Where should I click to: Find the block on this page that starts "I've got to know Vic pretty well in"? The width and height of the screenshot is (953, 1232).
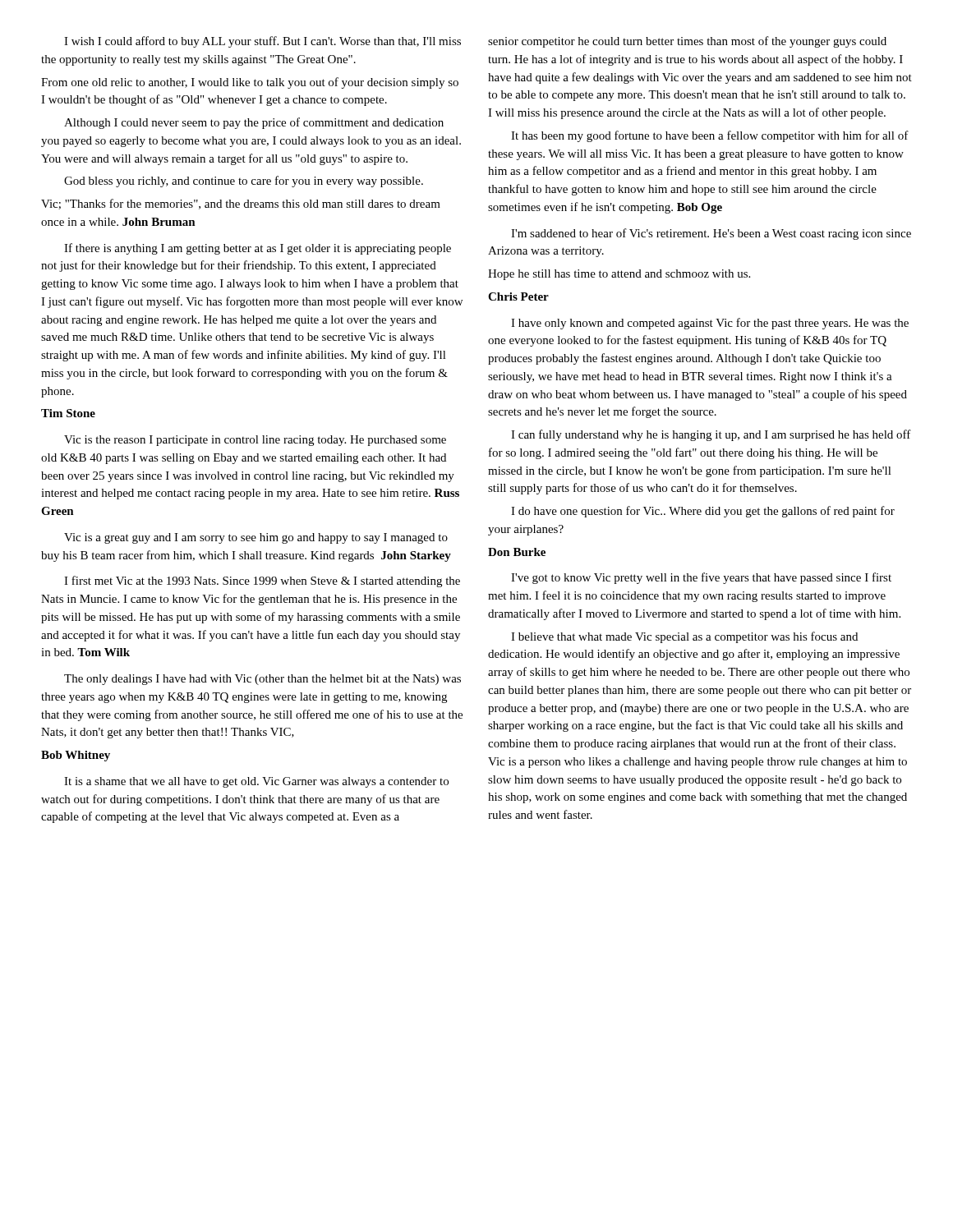pos(700,697)
